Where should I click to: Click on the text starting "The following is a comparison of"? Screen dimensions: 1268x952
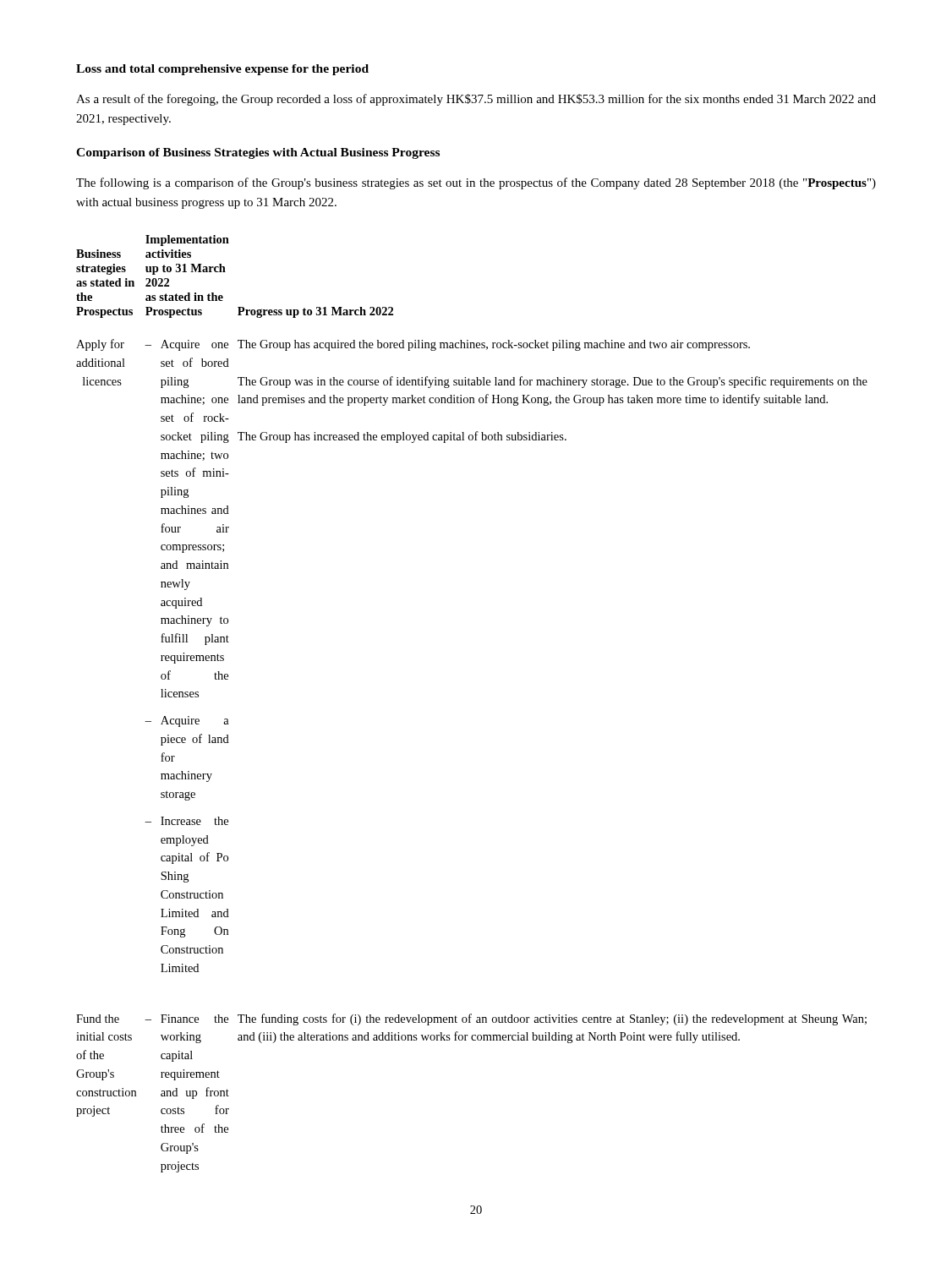click(x=476, y=192)
